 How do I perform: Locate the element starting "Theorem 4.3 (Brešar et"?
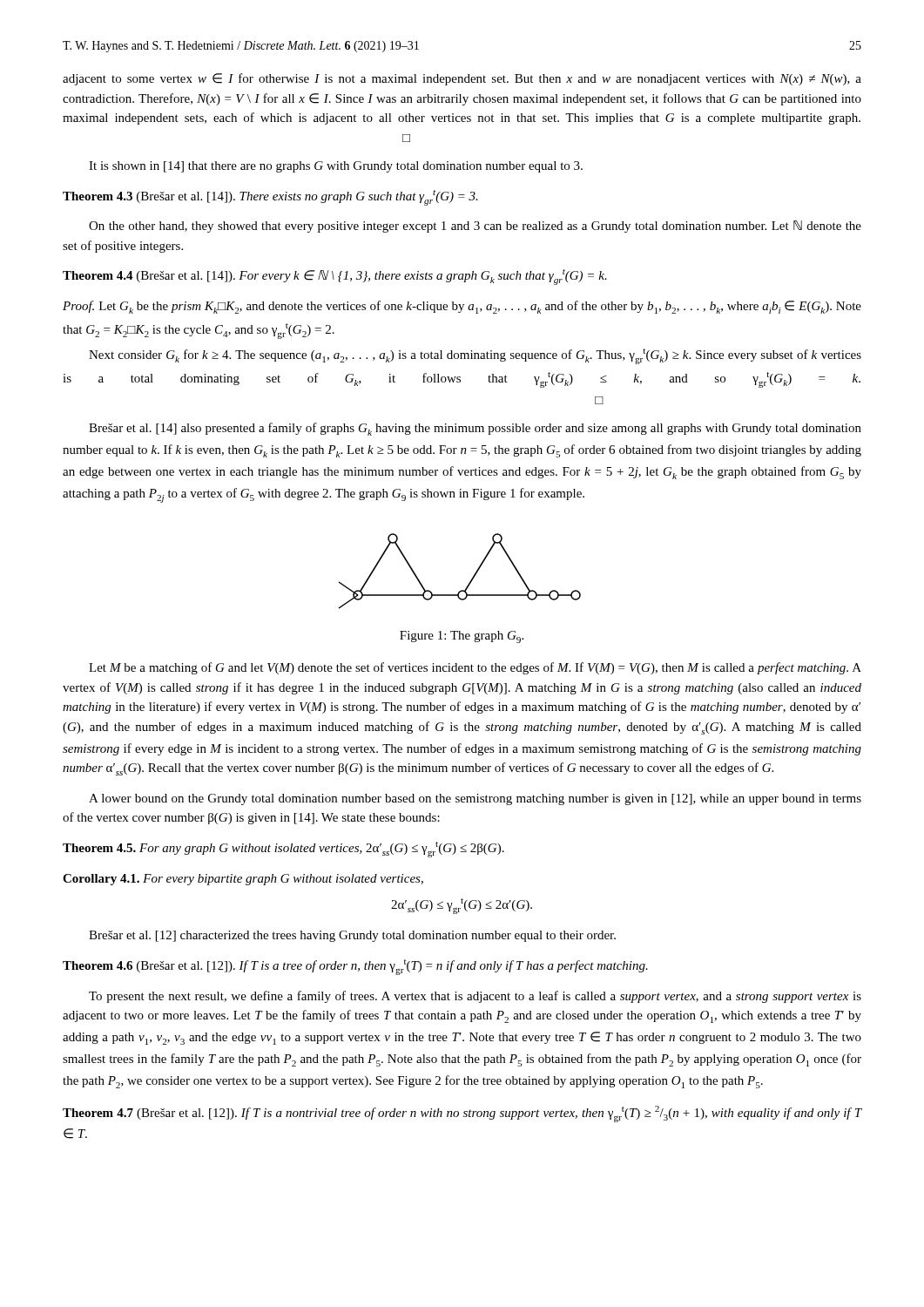click(x=462, y=196)
